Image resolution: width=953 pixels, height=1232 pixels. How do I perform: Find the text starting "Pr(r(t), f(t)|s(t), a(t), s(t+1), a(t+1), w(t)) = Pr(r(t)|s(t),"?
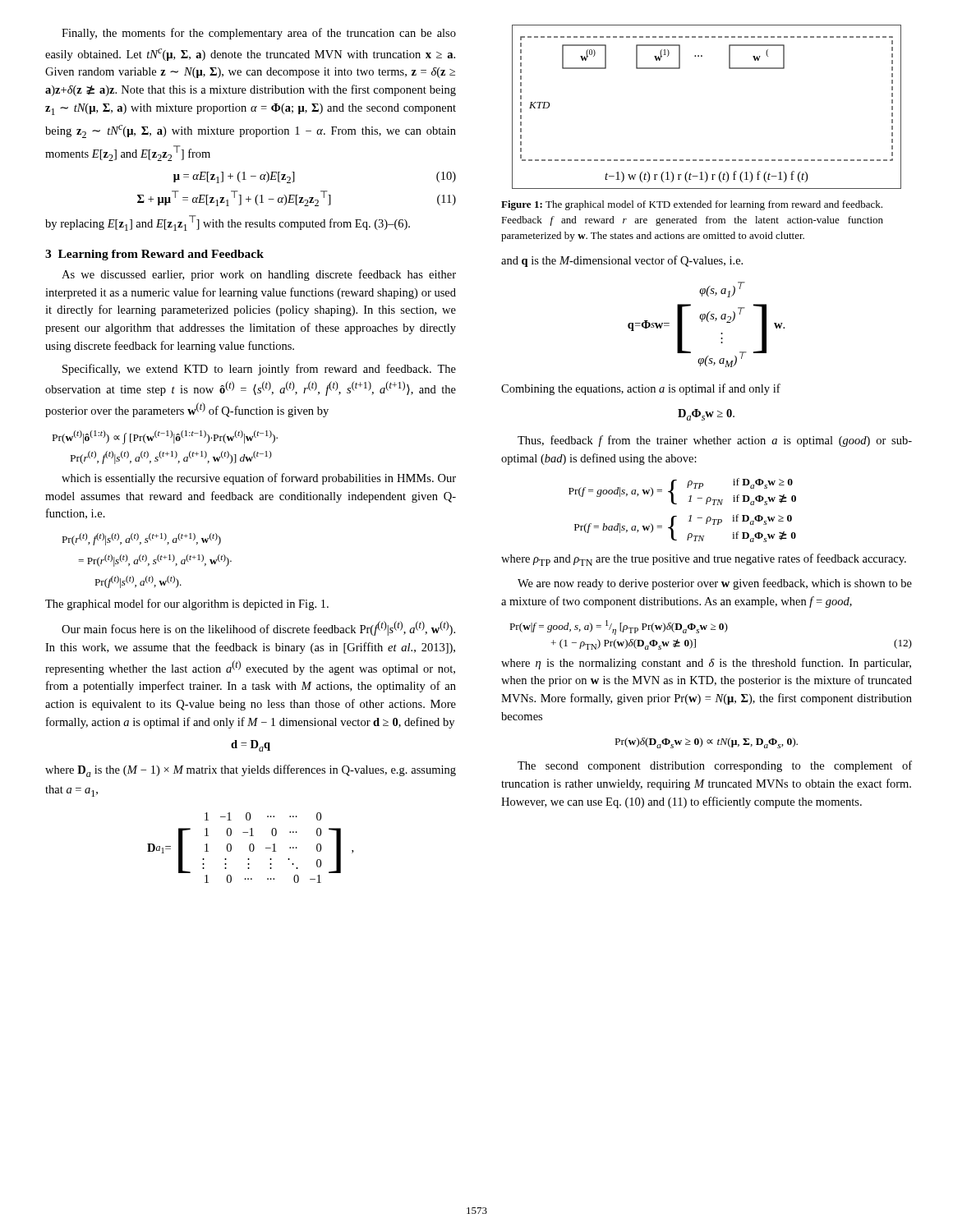click(141, 539)
